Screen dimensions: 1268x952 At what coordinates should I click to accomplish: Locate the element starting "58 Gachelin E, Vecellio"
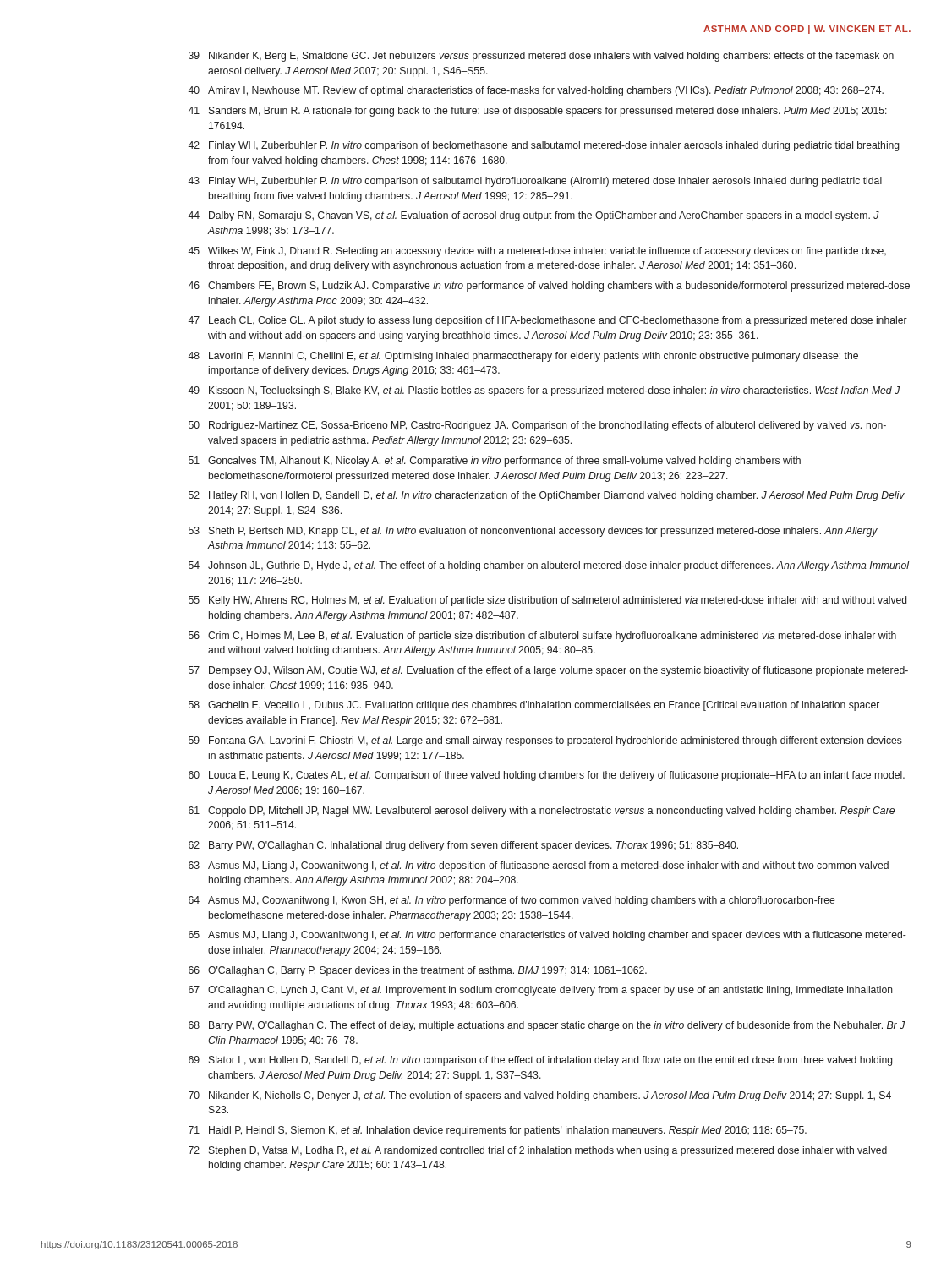pos(540,714)
